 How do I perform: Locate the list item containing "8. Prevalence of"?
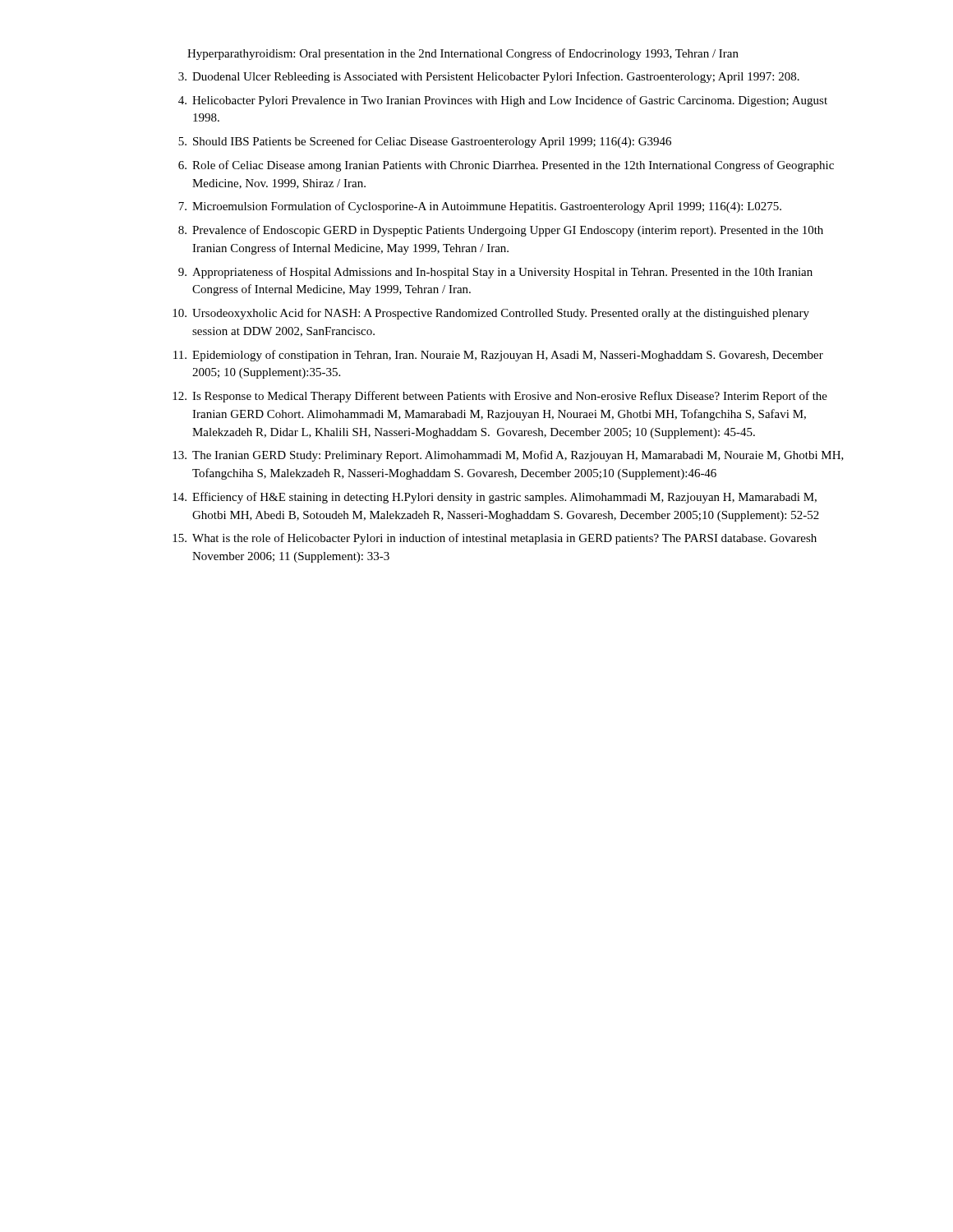(x=505, y=240)
